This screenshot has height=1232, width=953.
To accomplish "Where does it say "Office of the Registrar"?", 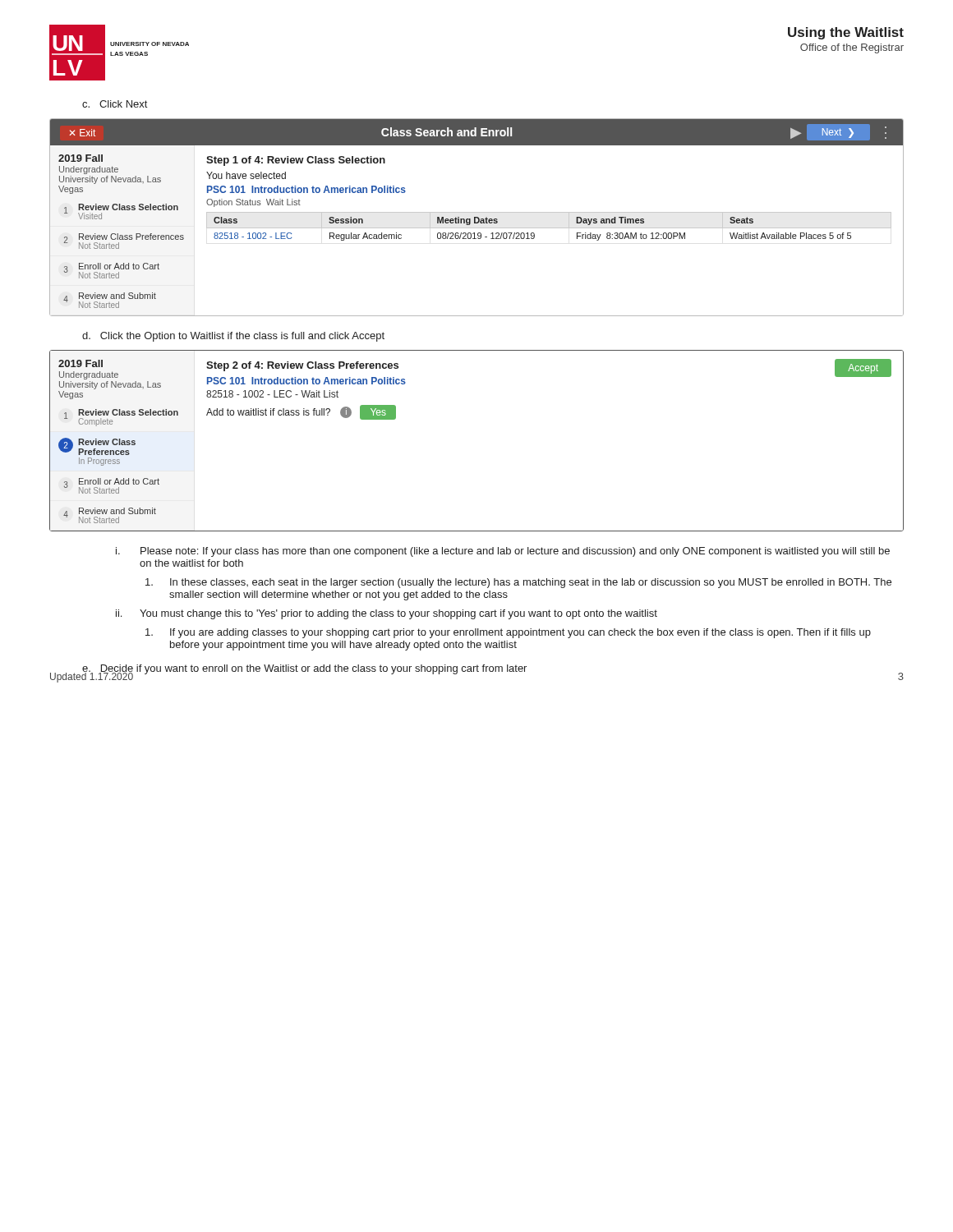I will point(852,47).
